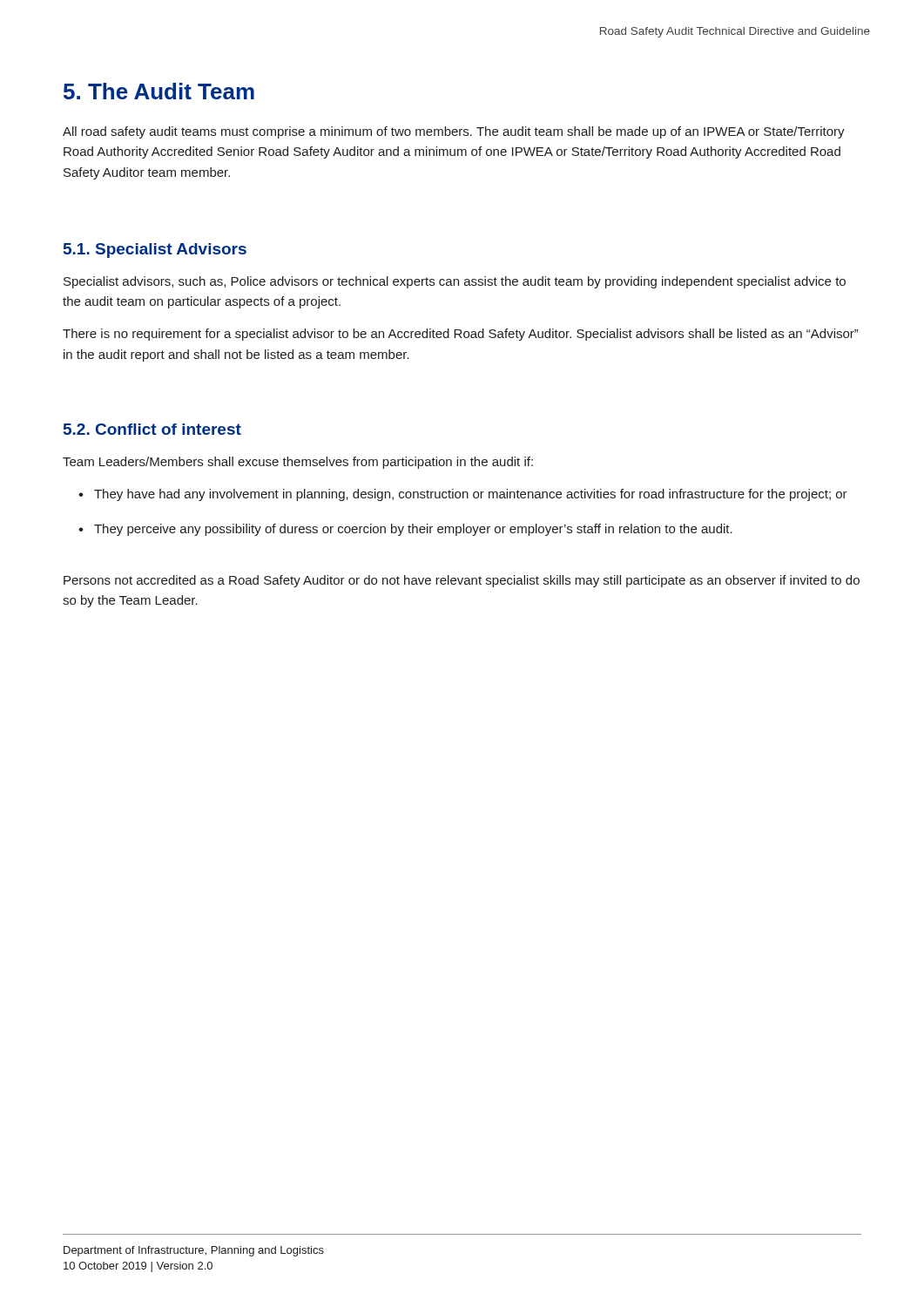Where does it say "5.1. Specialist Advisors"?

pyautogui.click(x=155, y=249)
